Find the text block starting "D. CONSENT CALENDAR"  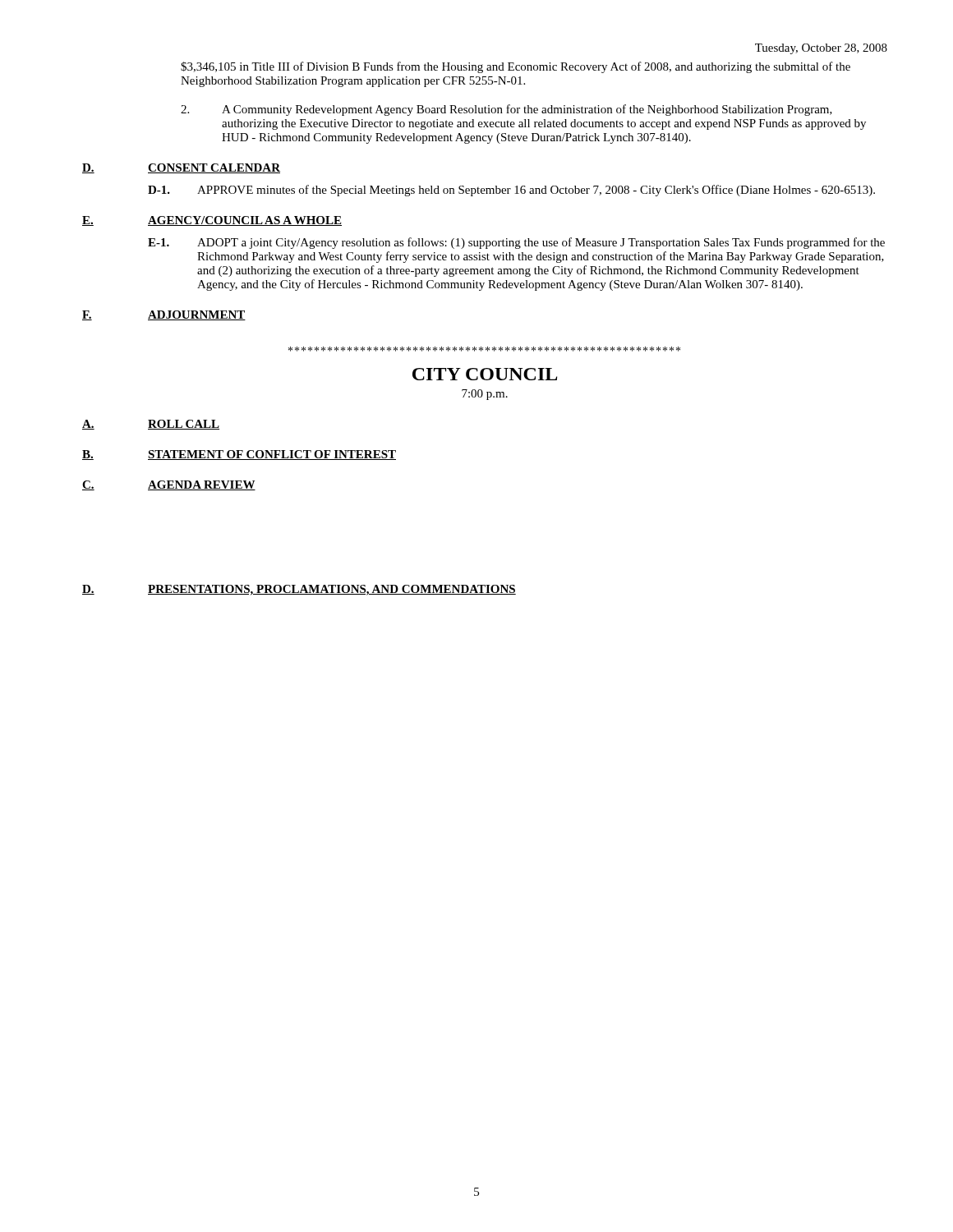coord(181,168)
